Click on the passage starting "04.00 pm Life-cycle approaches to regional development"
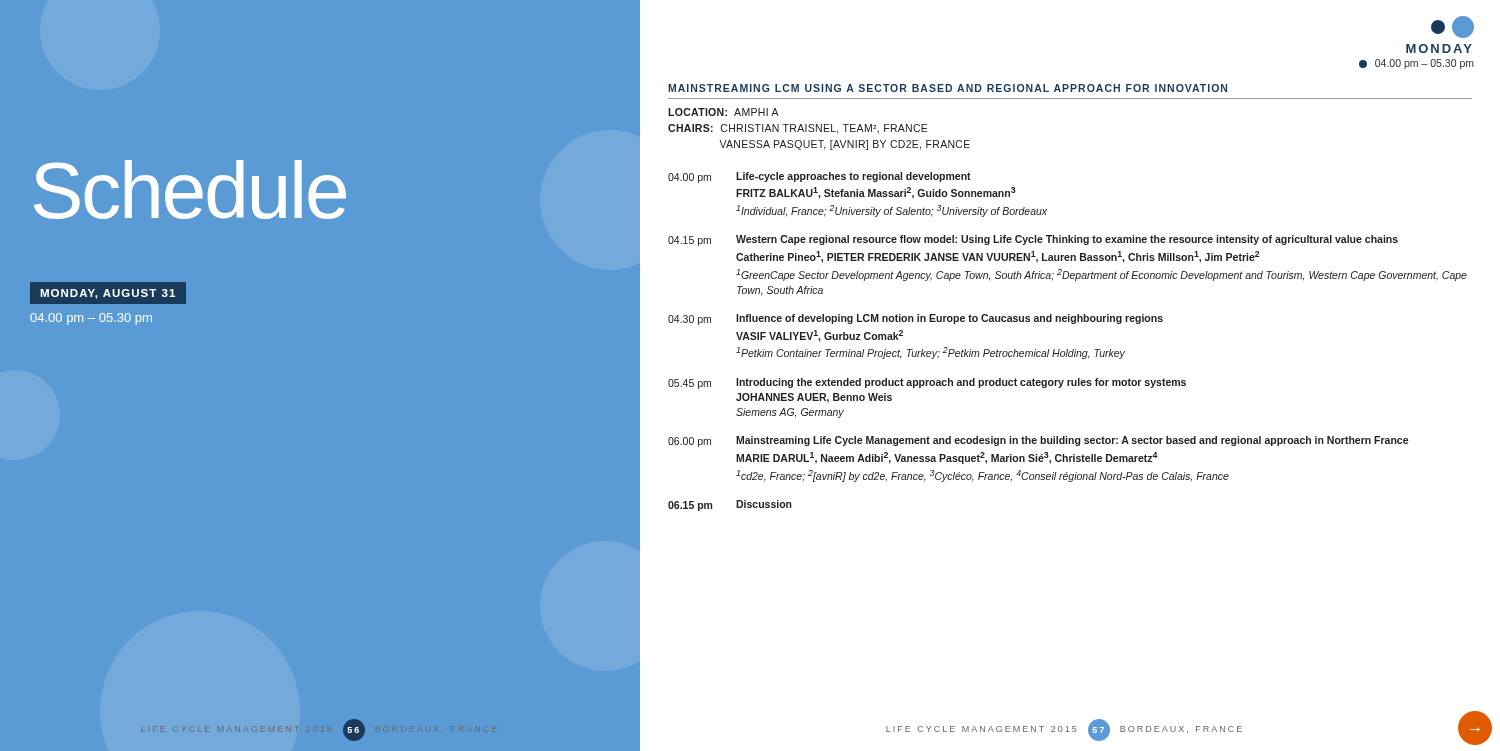Image resolution: width=1500 pixels, height=751 pixels. click(858, 194)
